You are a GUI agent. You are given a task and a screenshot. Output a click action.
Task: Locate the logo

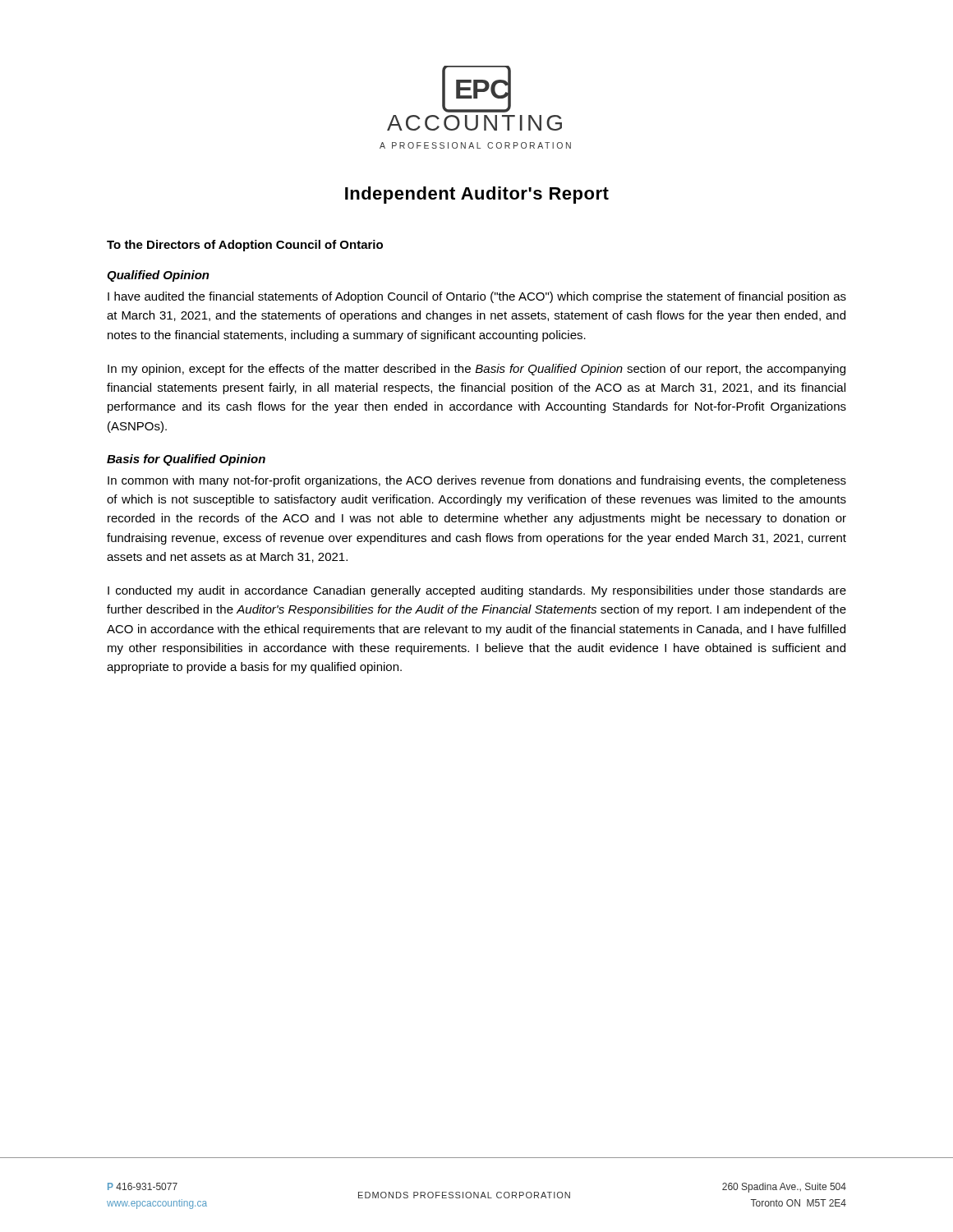(x=476, y=100)
